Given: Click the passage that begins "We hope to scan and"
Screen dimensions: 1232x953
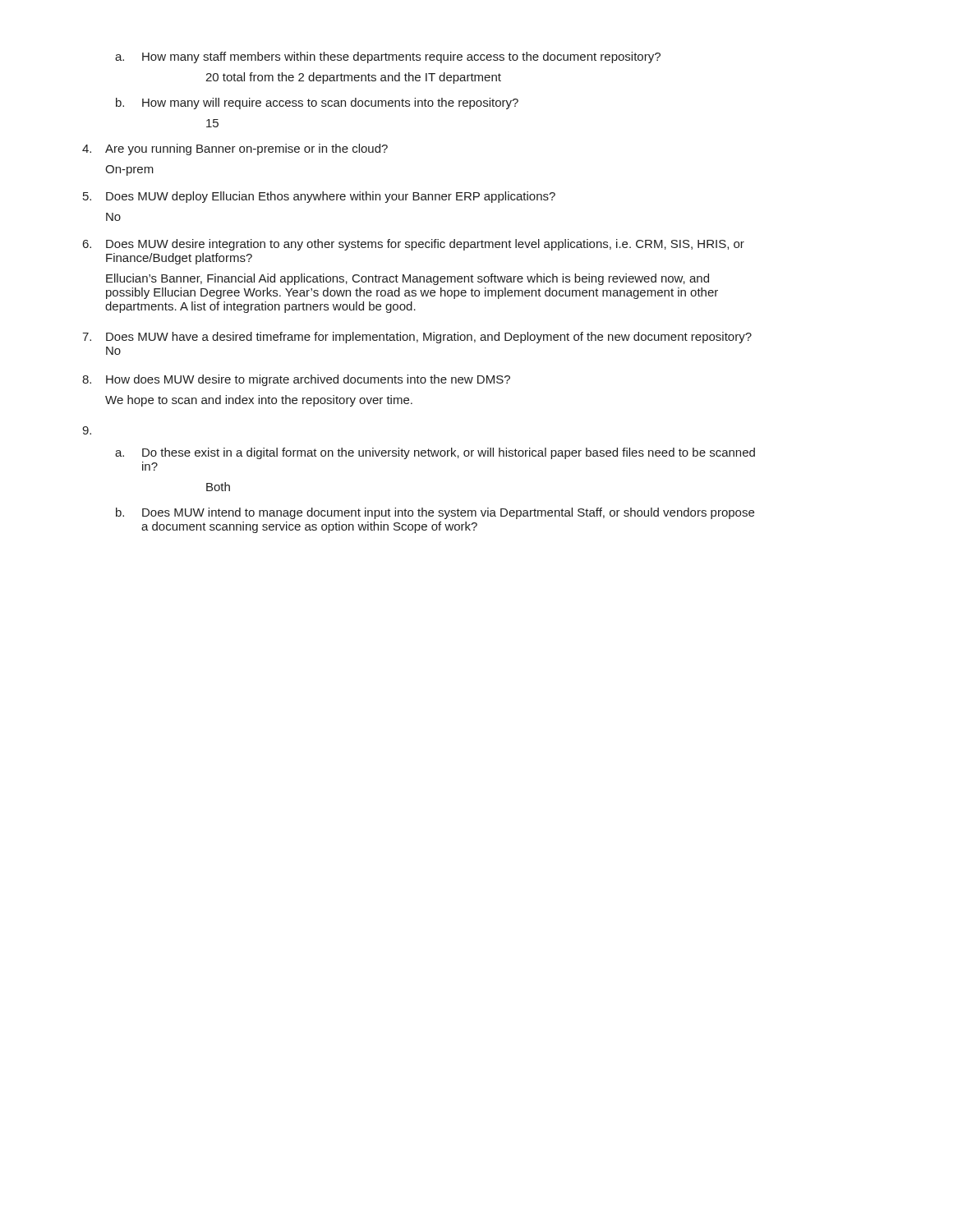Looking at the screenshot, I should tap(259, 400).
